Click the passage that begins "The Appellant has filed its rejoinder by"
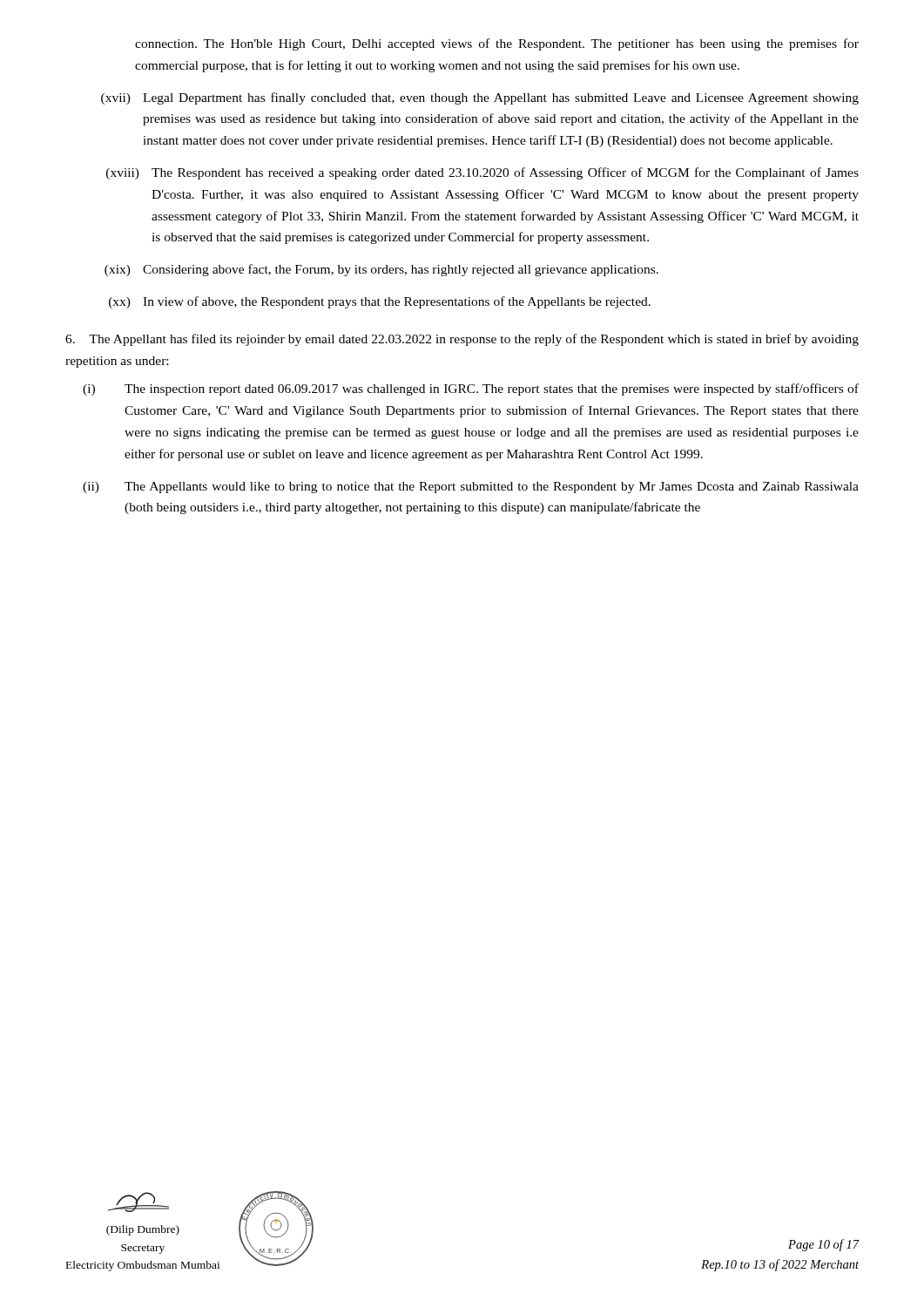Viewport: 924px width, 1307px height. tap(462, 349)
